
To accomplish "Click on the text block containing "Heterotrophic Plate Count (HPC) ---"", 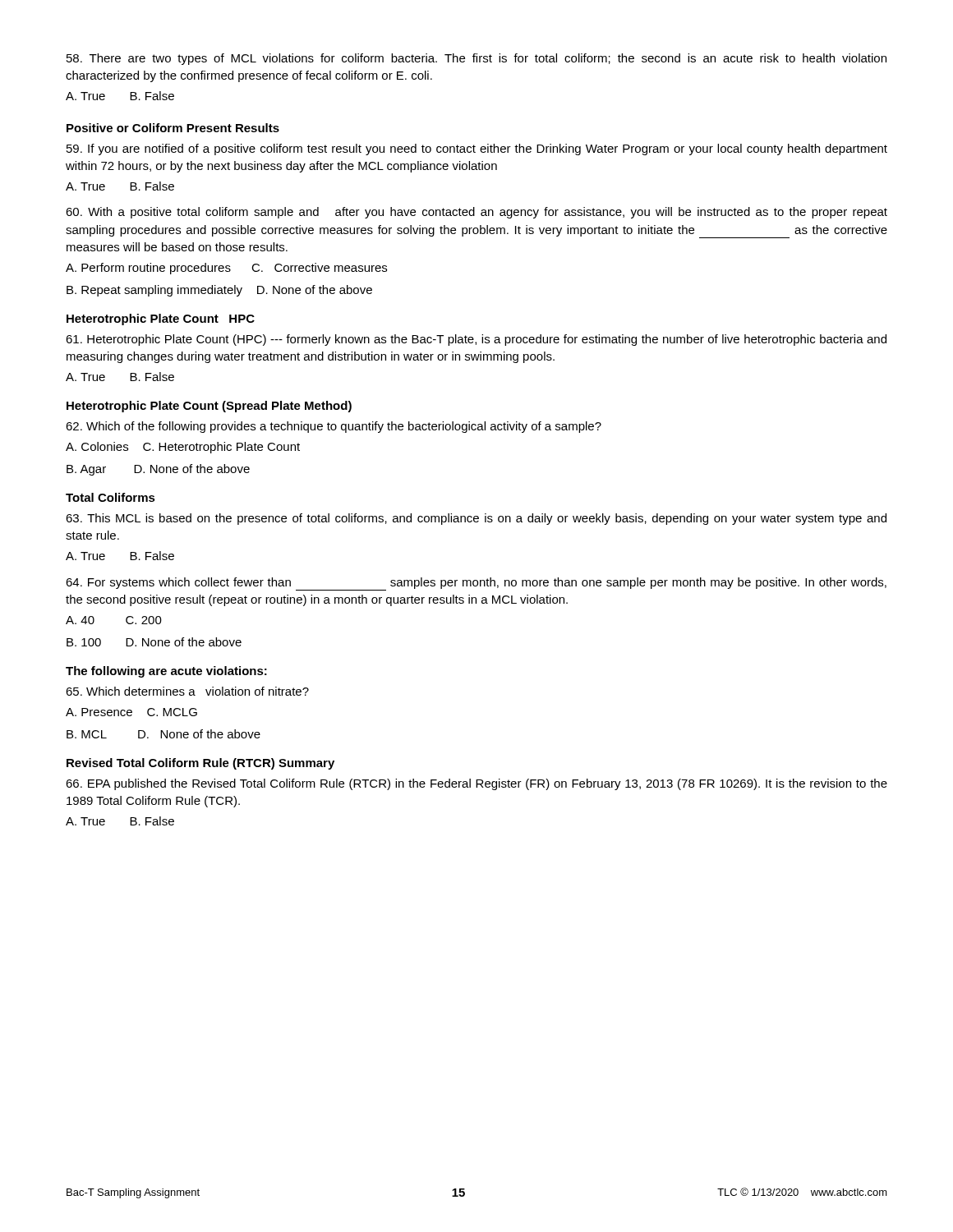I will pyautogui.click(x=476, y=347).
